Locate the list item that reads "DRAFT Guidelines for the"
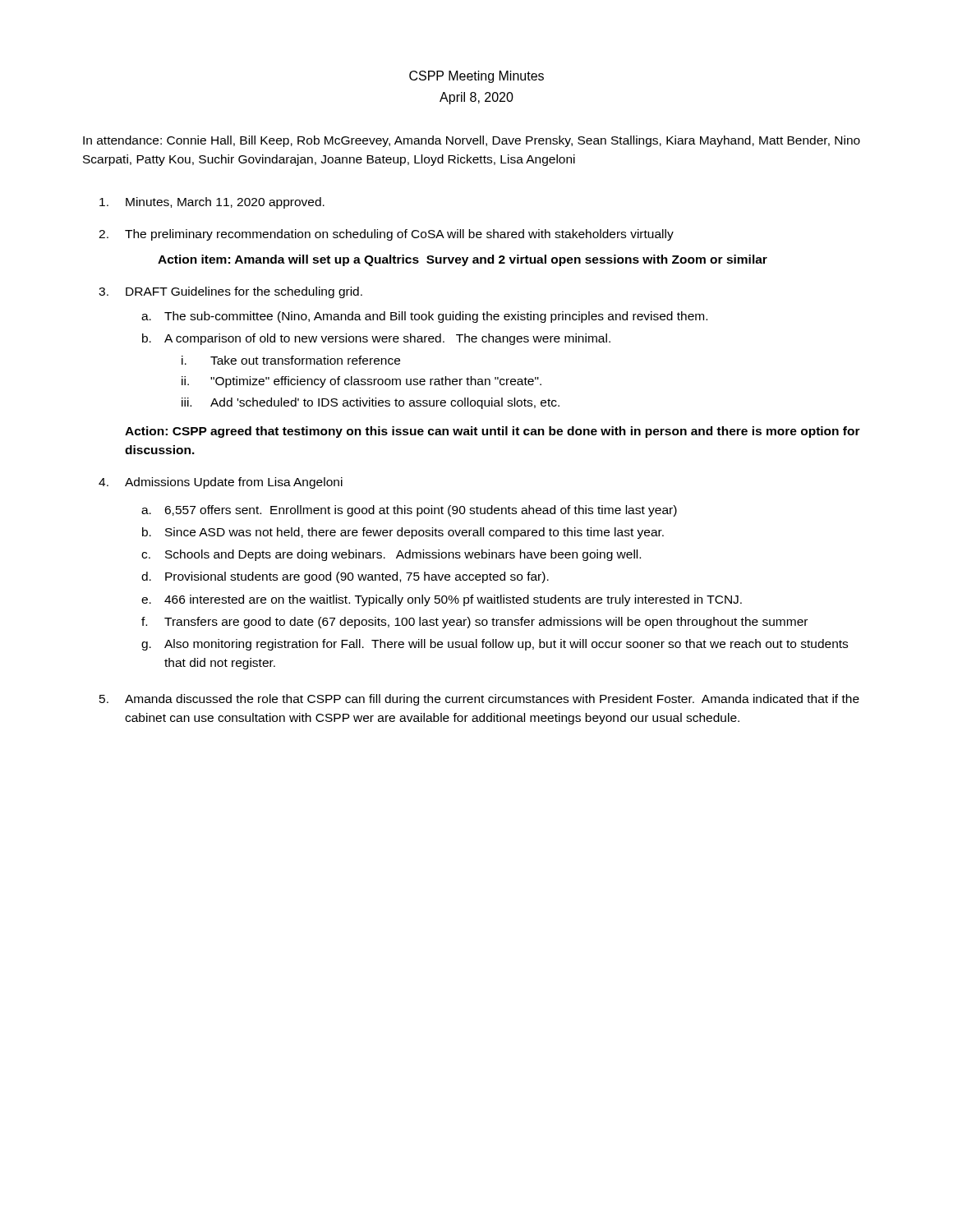 tap(498, 371)
